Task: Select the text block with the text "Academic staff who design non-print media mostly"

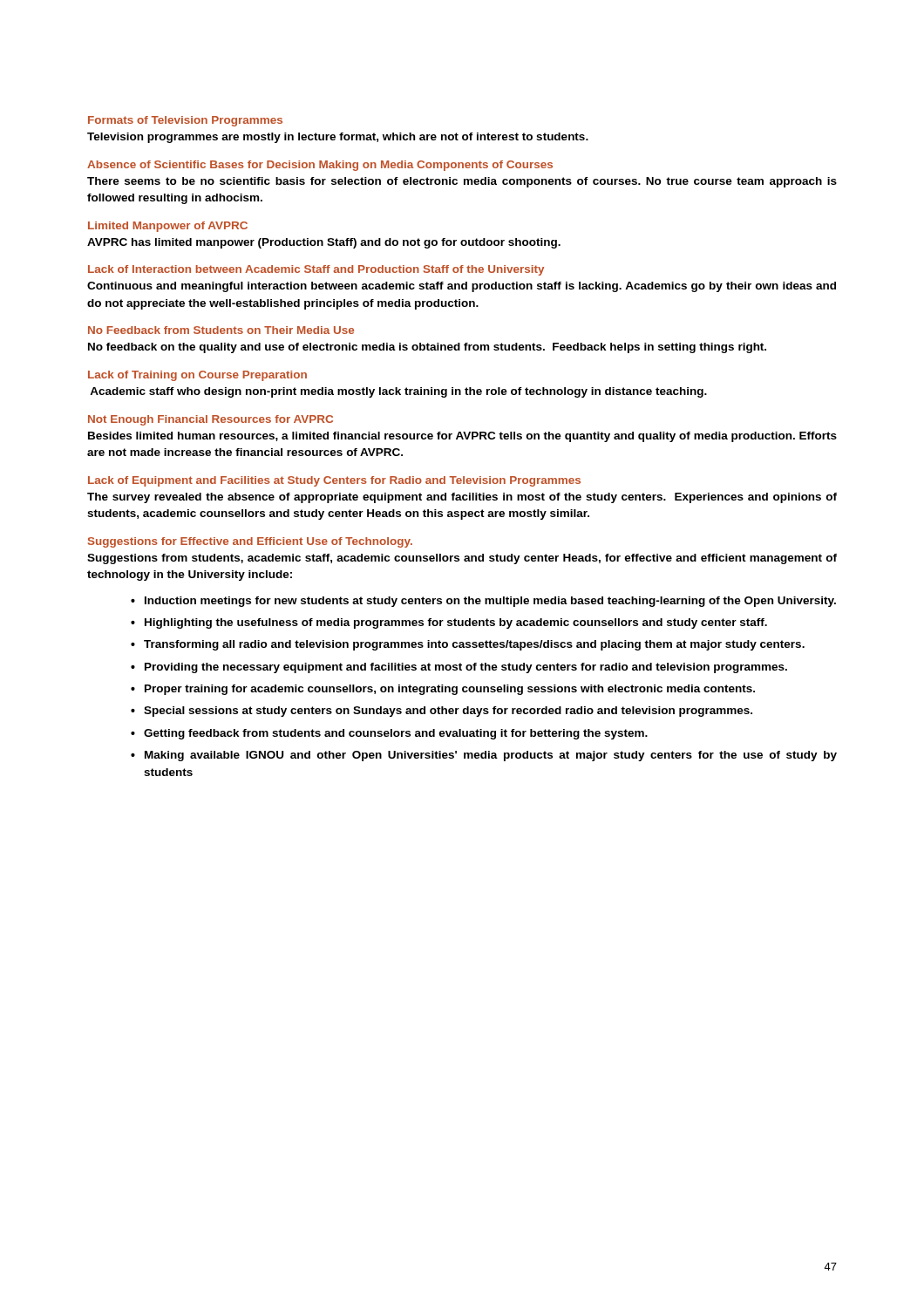Action: [397, 391]
